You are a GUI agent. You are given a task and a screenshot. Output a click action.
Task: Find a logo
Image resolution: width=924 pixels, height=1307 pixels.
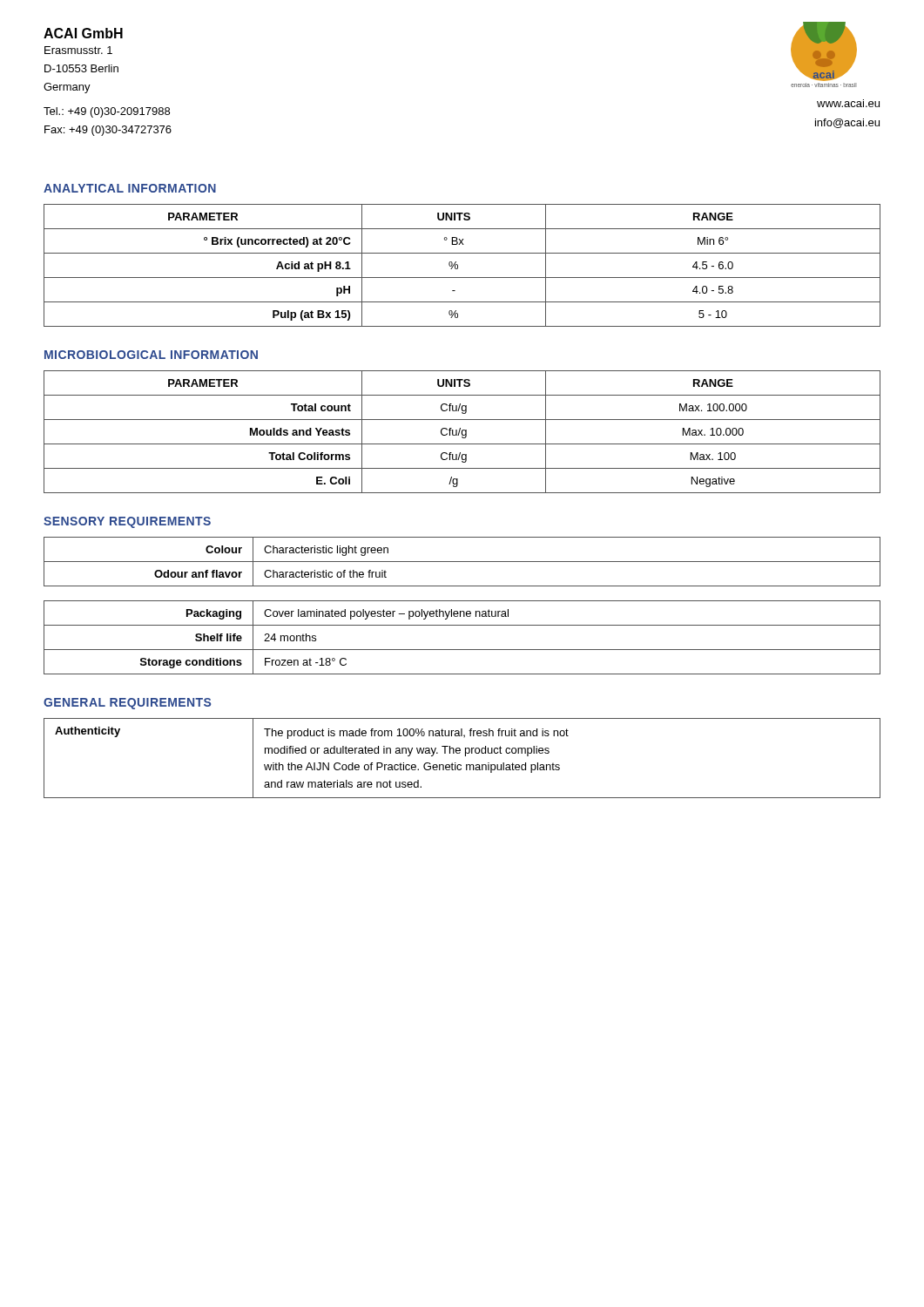tap(824, 56)
